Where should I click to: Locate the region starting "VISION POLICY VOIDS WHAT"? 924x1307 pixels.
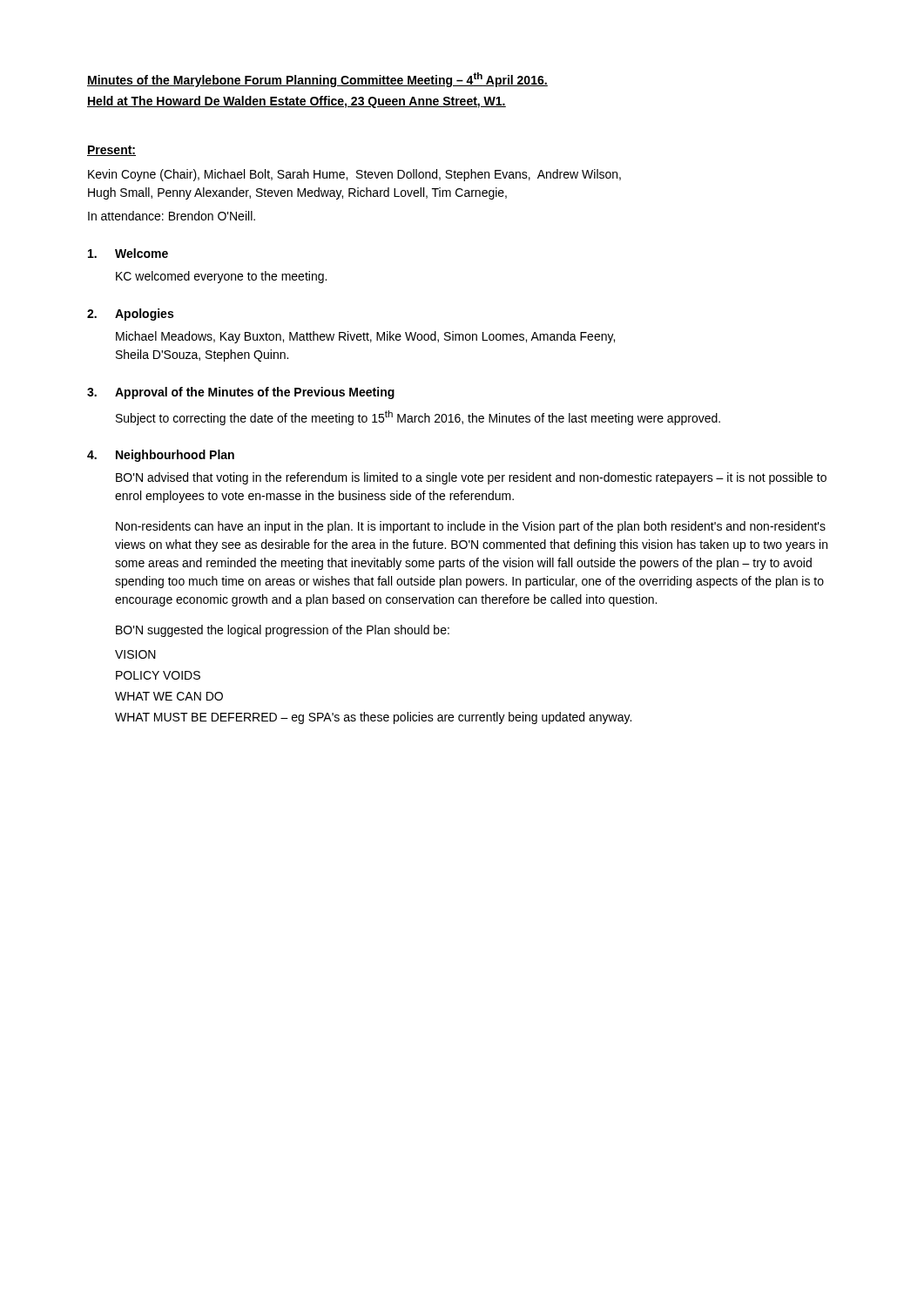coord(135,654)
